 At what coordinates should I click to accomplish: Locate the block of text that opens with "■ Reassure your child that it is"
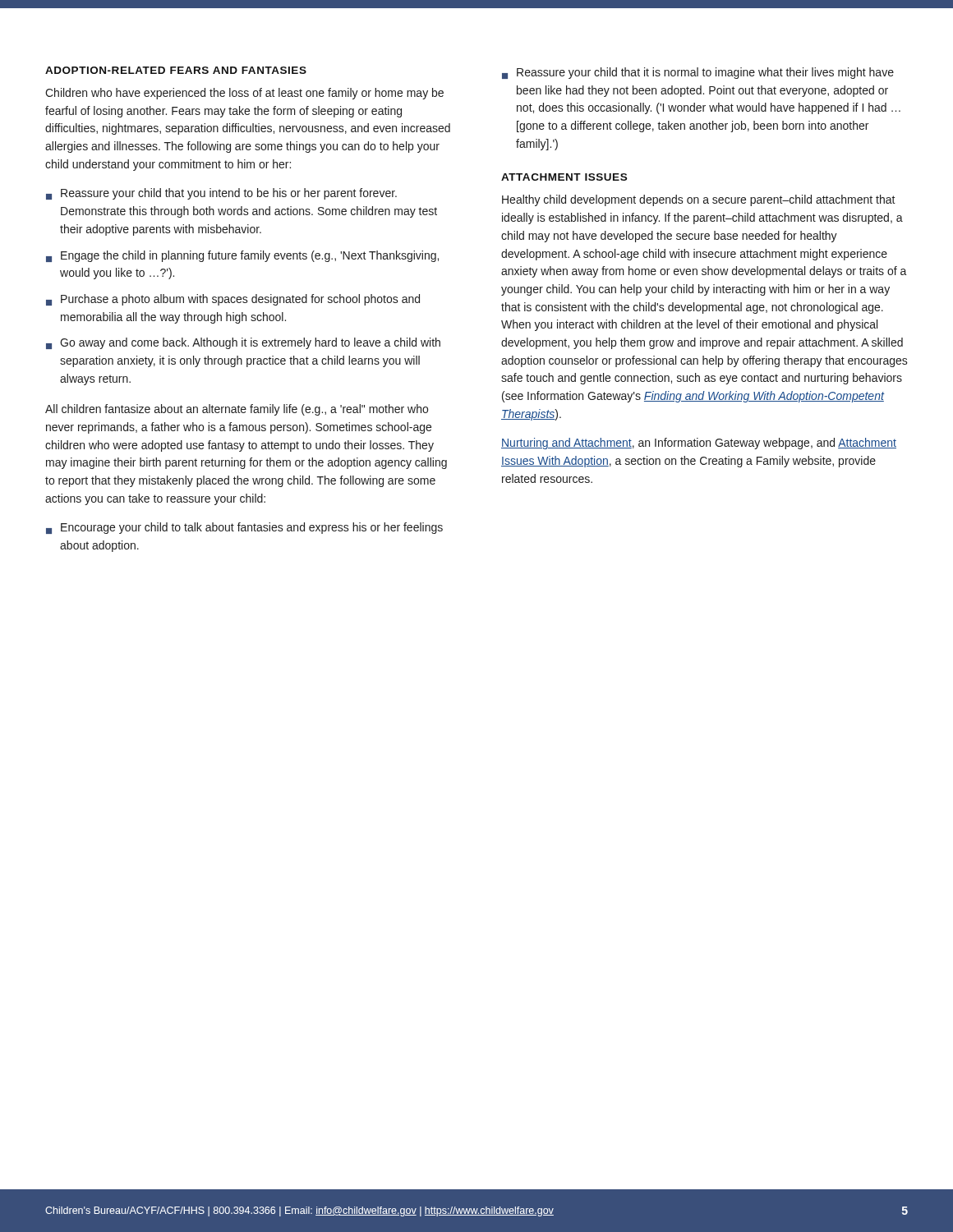click(x=705, y=109)
